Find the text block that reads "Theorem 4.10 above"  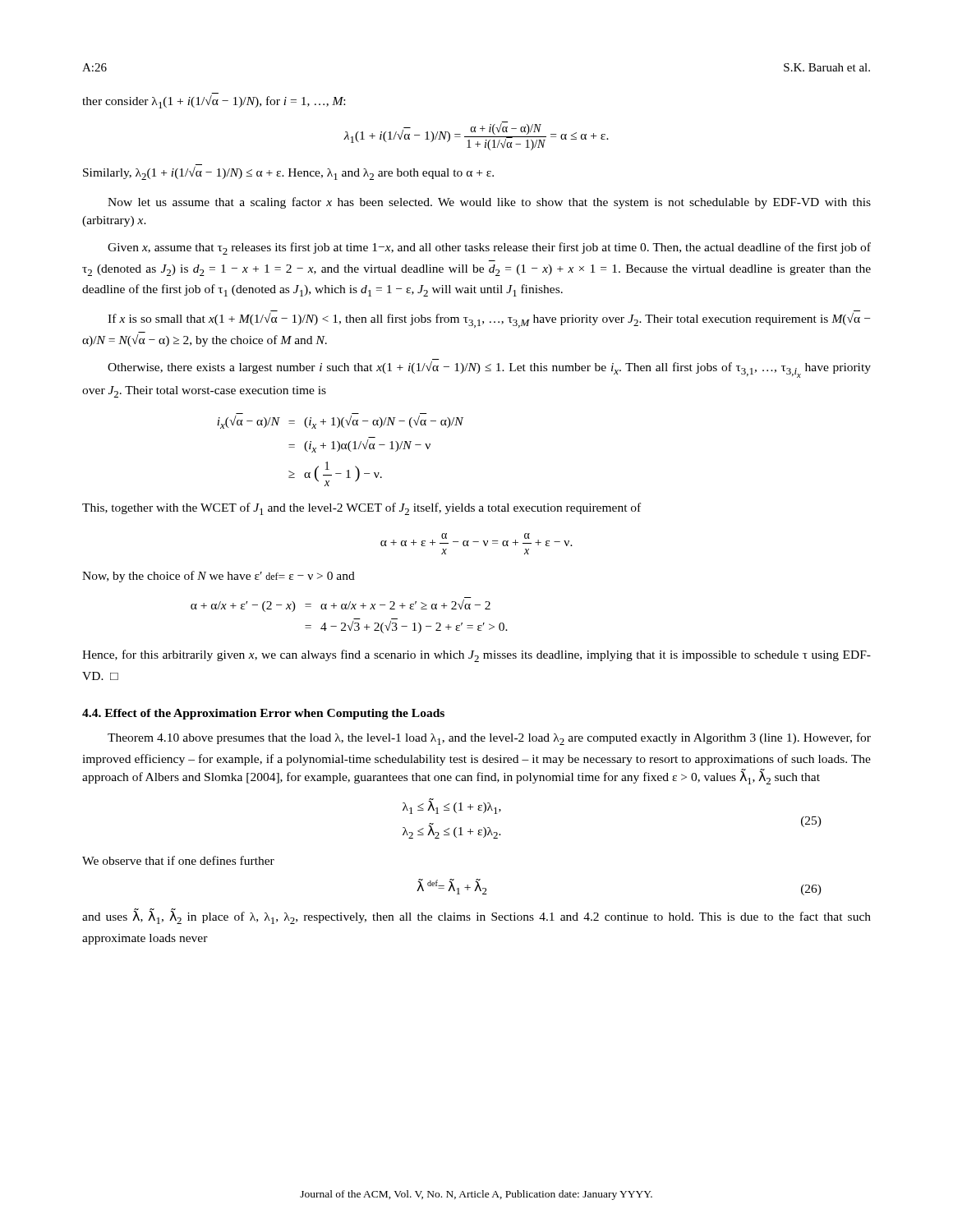point(476,759)
